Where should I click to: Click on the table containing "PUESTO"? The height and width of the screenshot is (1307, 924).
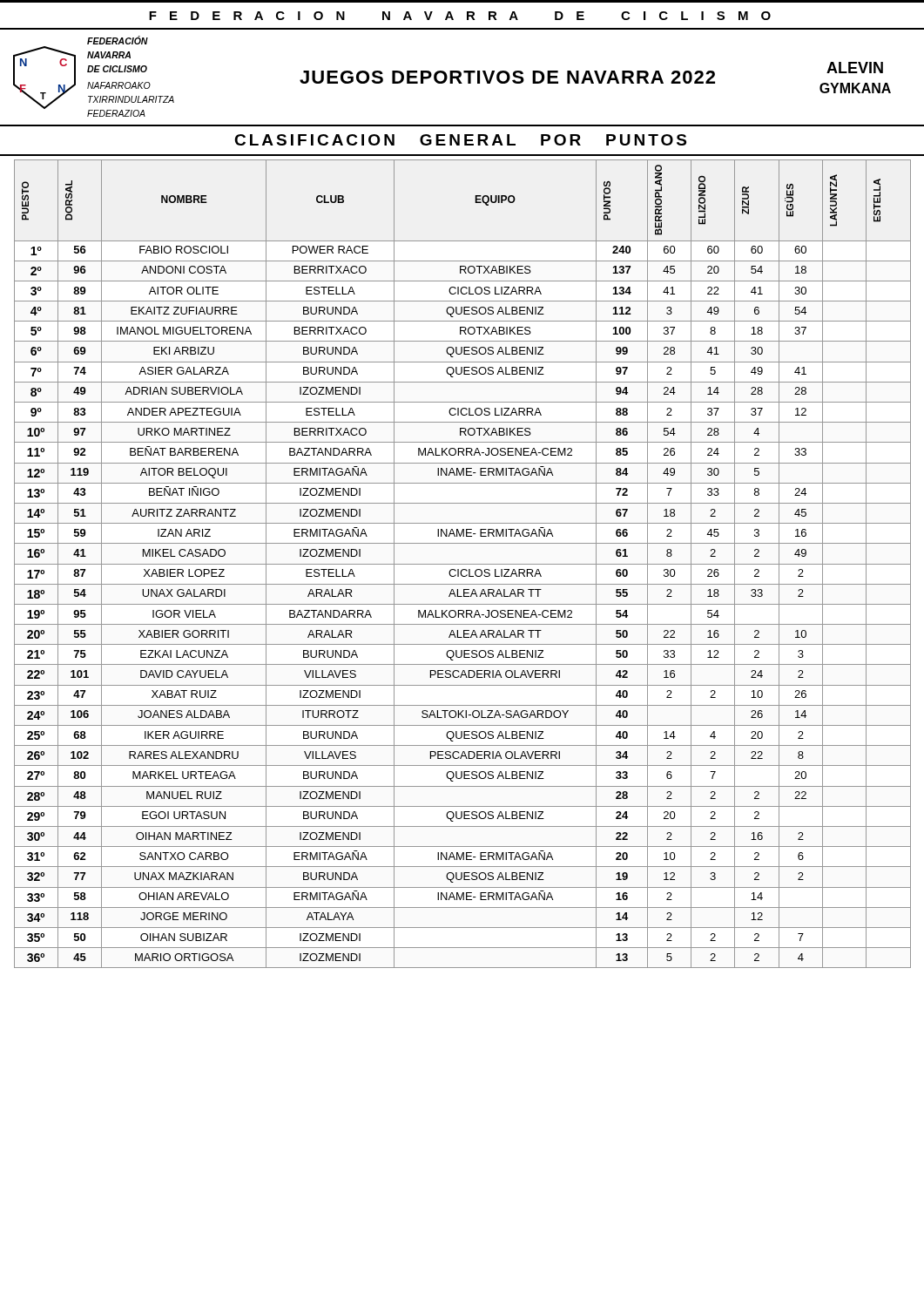(462, 562)
